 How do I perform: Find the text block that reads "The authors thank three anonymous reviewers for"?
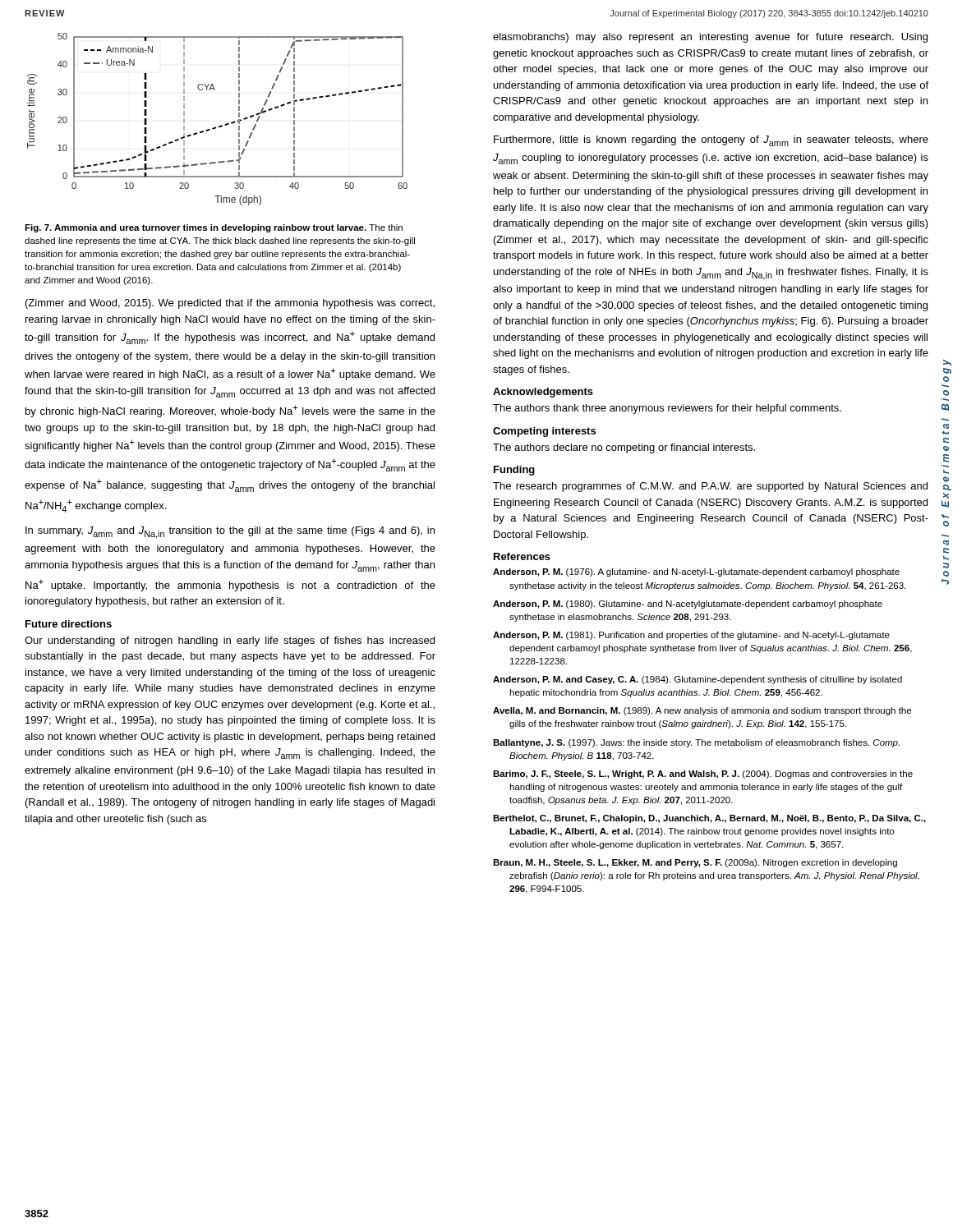click(667, 408)
